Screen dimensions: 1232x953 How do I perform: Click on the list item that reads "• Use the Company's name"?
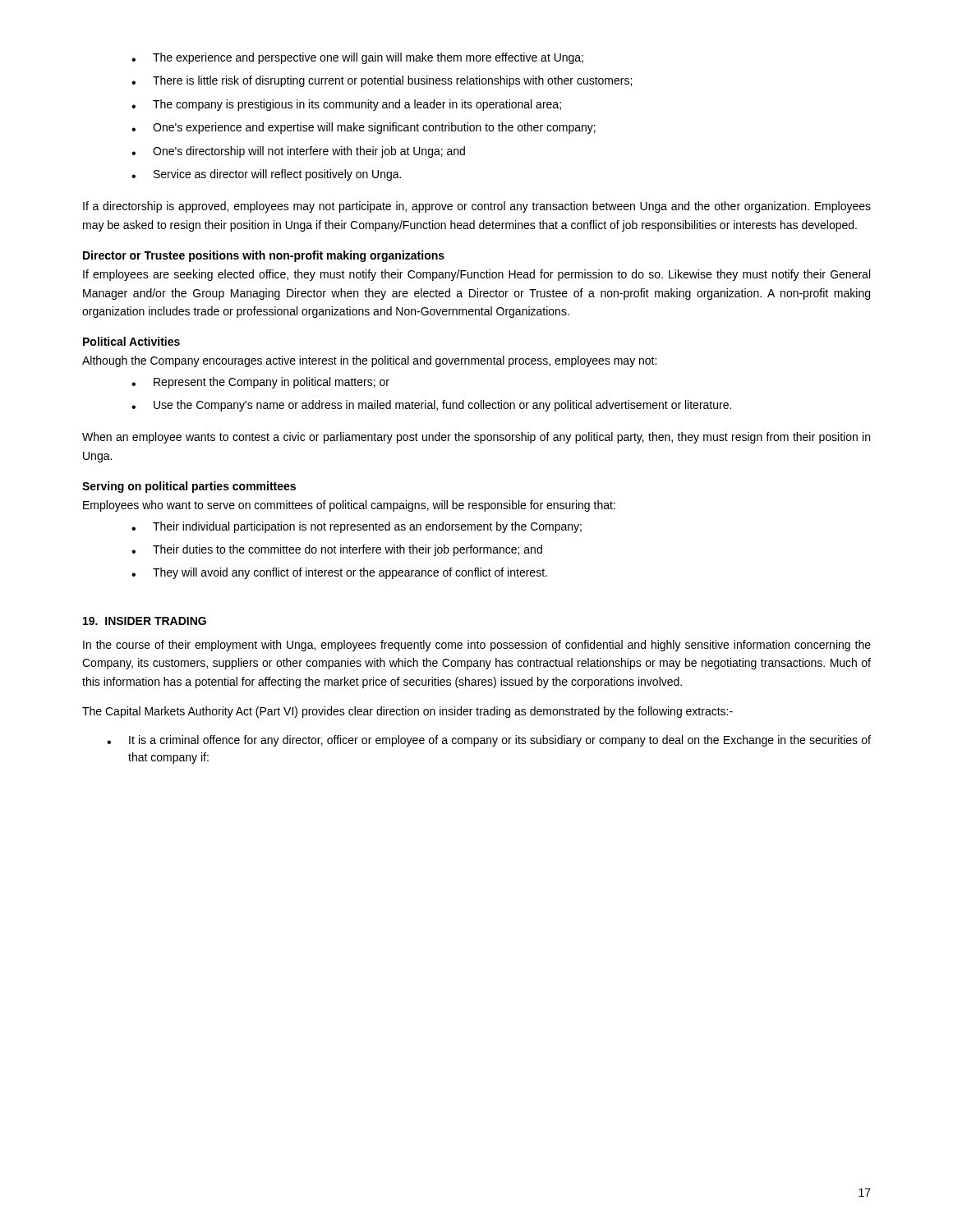point(501,407)
